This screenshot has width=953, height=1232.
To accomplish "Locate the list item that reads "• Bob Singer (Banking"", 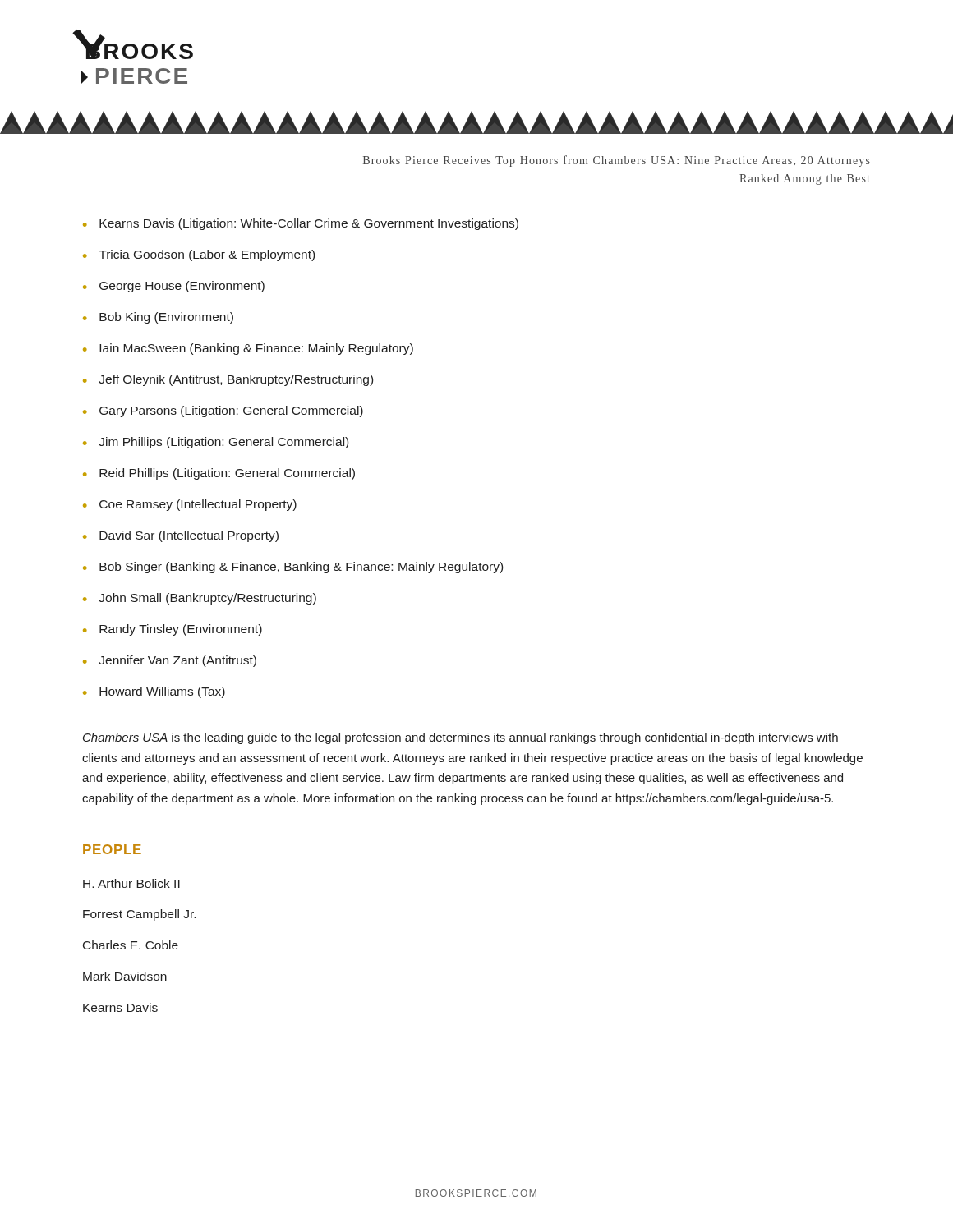I will (x=293, y=568).
